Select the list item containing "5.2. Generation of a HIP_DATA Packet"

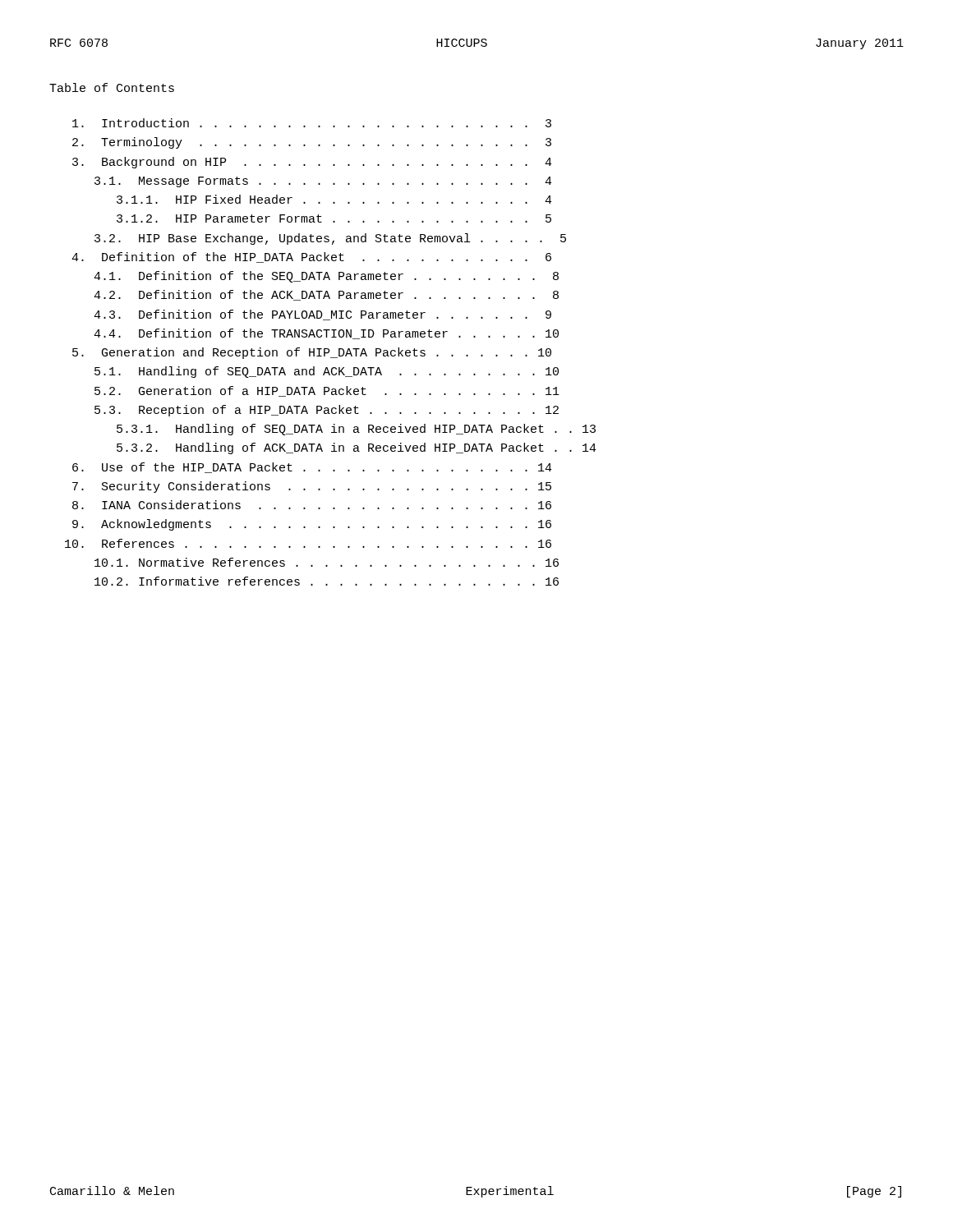[304, 392]
